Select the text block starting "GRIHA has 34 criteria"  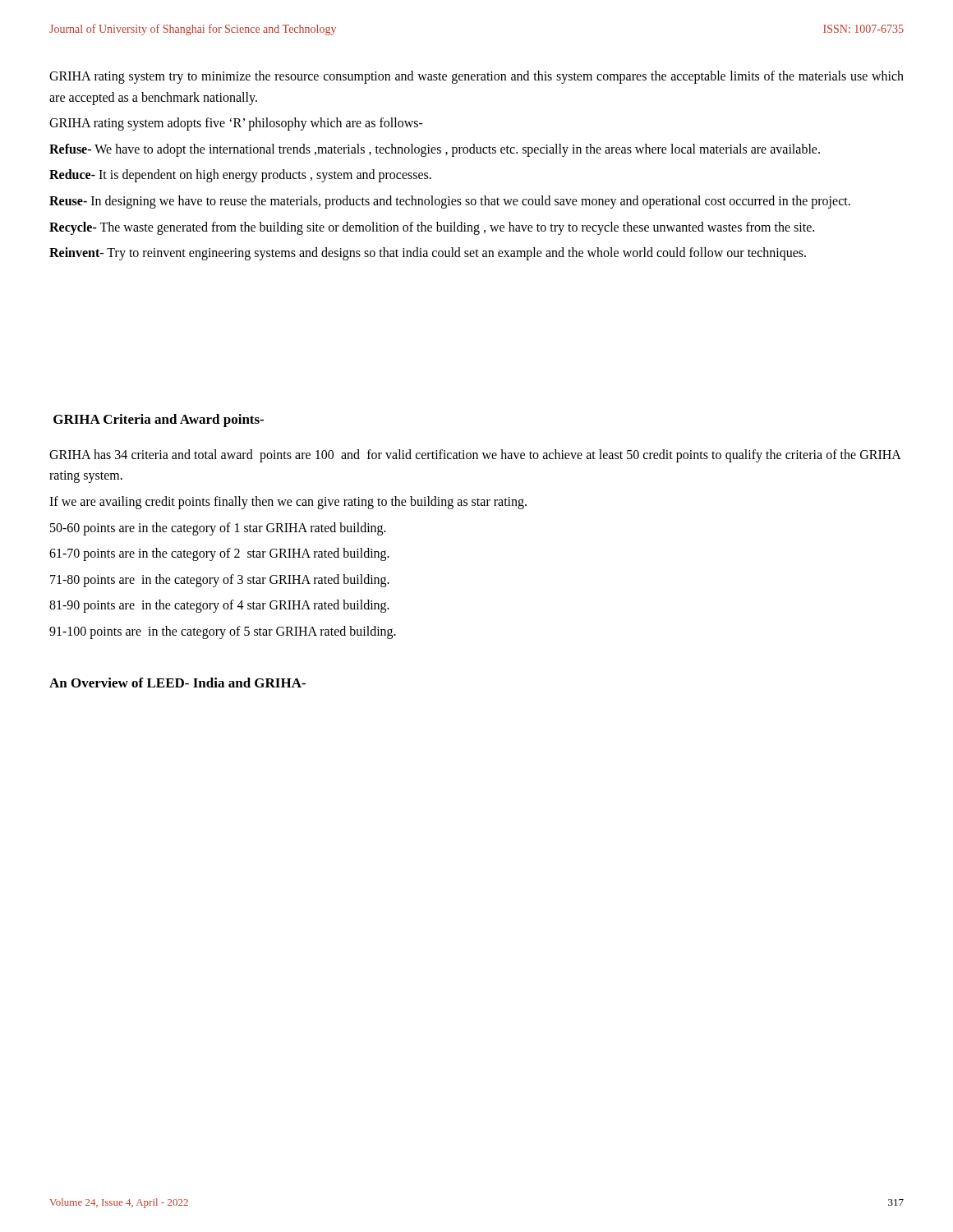[x=476, y=465]
